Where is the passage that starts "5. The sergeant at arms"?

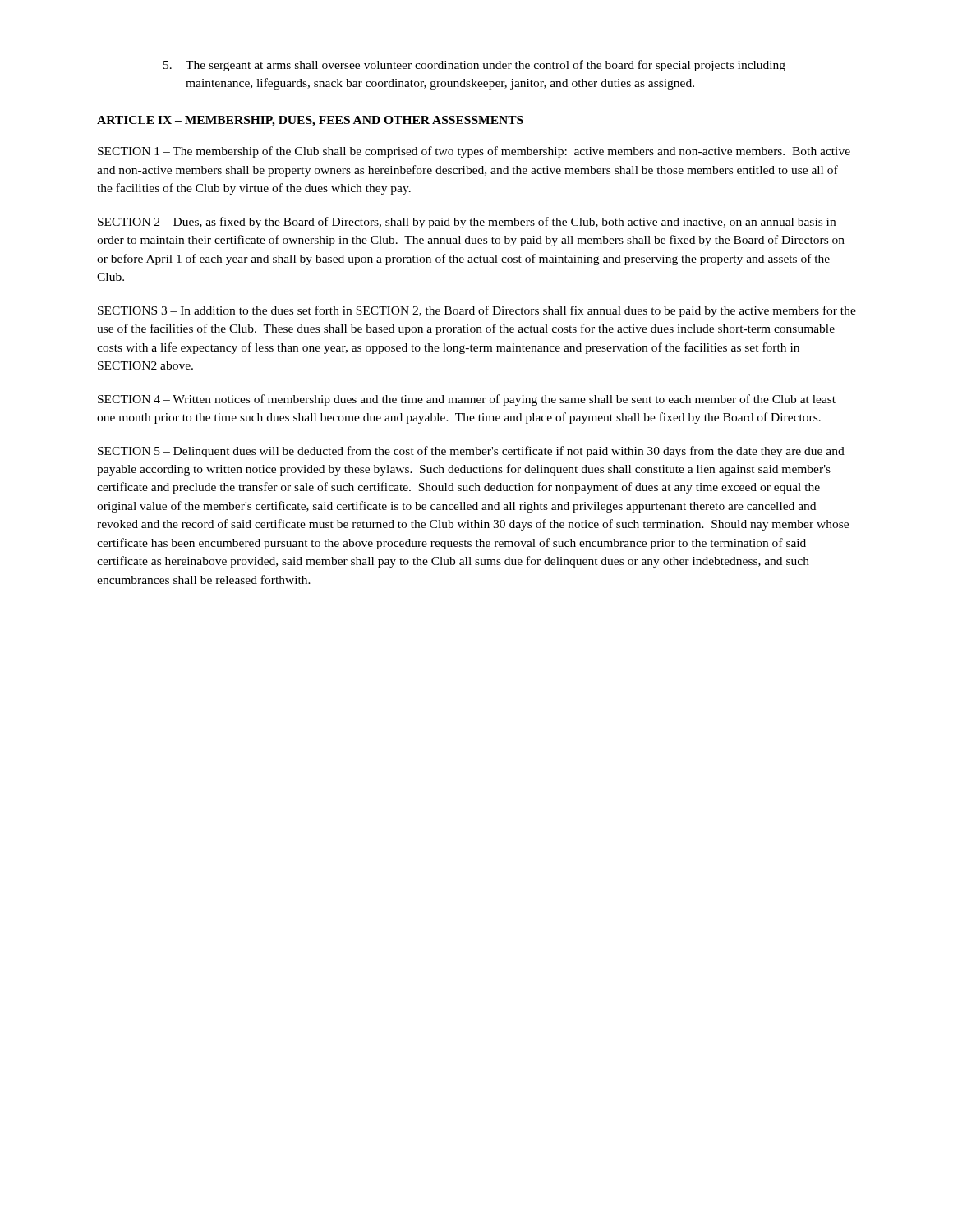tap(509, 74)
